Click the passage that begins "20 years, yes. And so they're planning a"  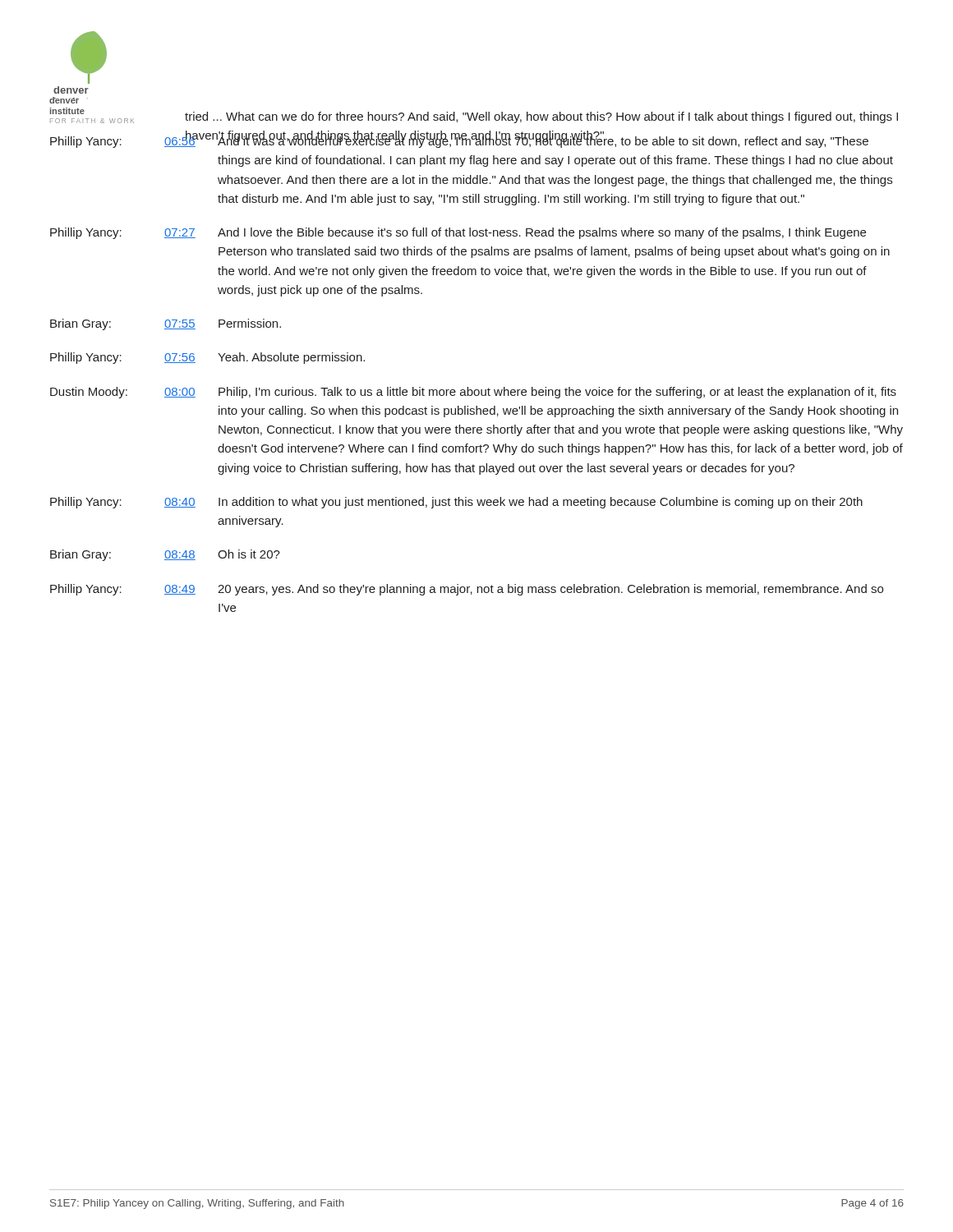(551, 598)
